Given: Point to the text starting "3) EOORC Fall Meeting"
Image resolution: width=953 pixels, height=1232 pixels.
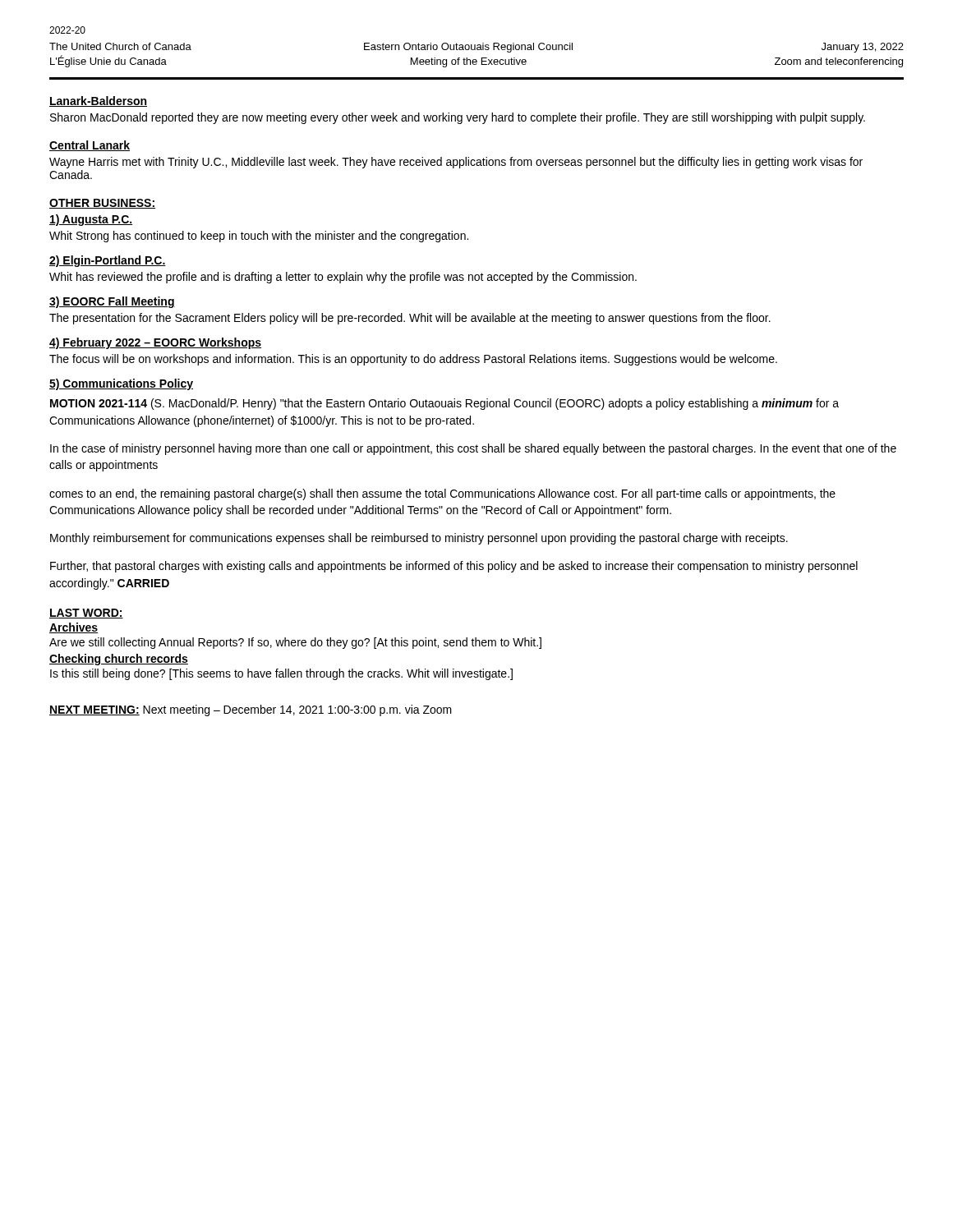Looking at the screenshot, I should pos(112,302).
